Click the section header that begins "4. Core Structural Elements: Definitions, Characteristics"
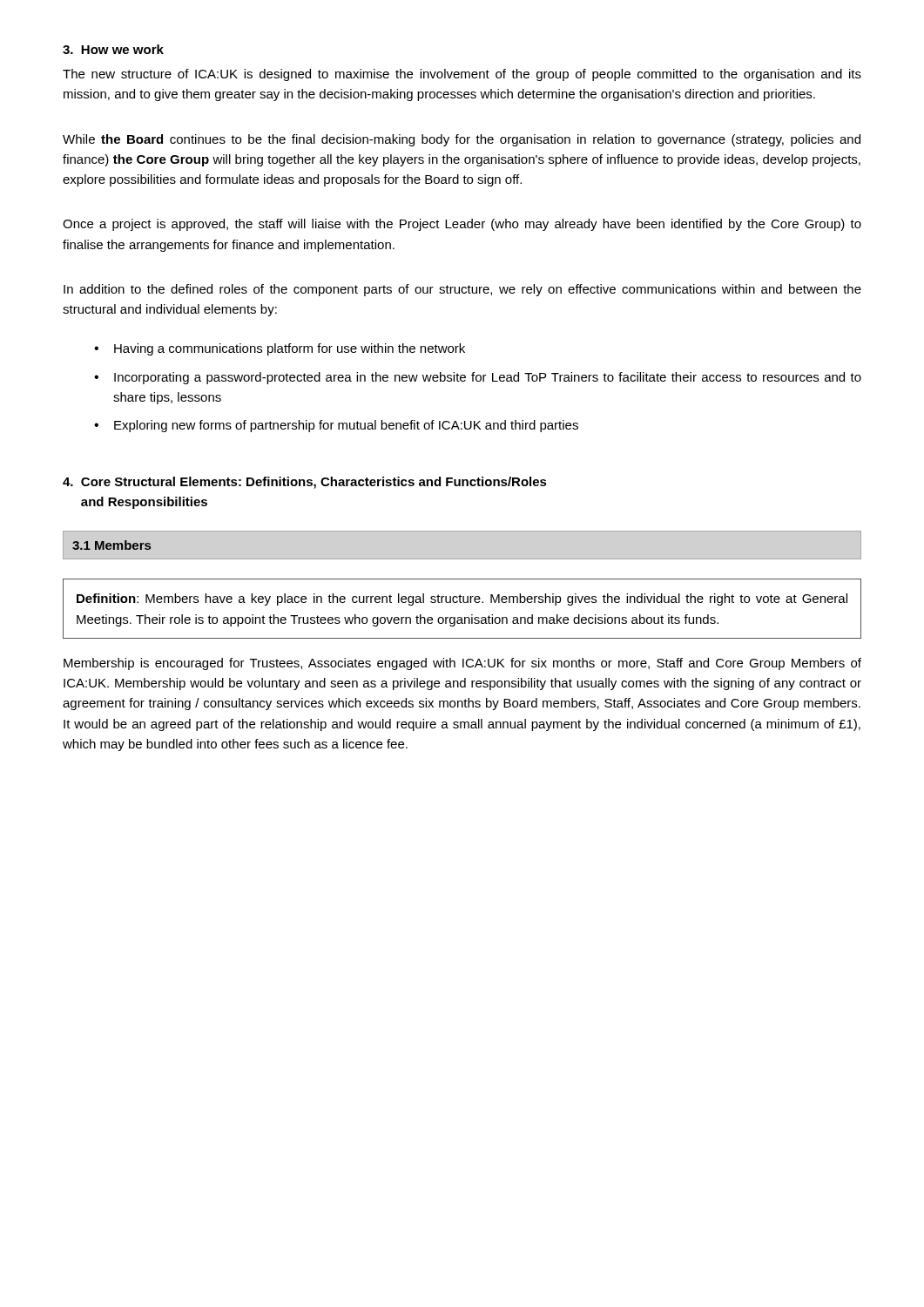 [x=305, y=491]
